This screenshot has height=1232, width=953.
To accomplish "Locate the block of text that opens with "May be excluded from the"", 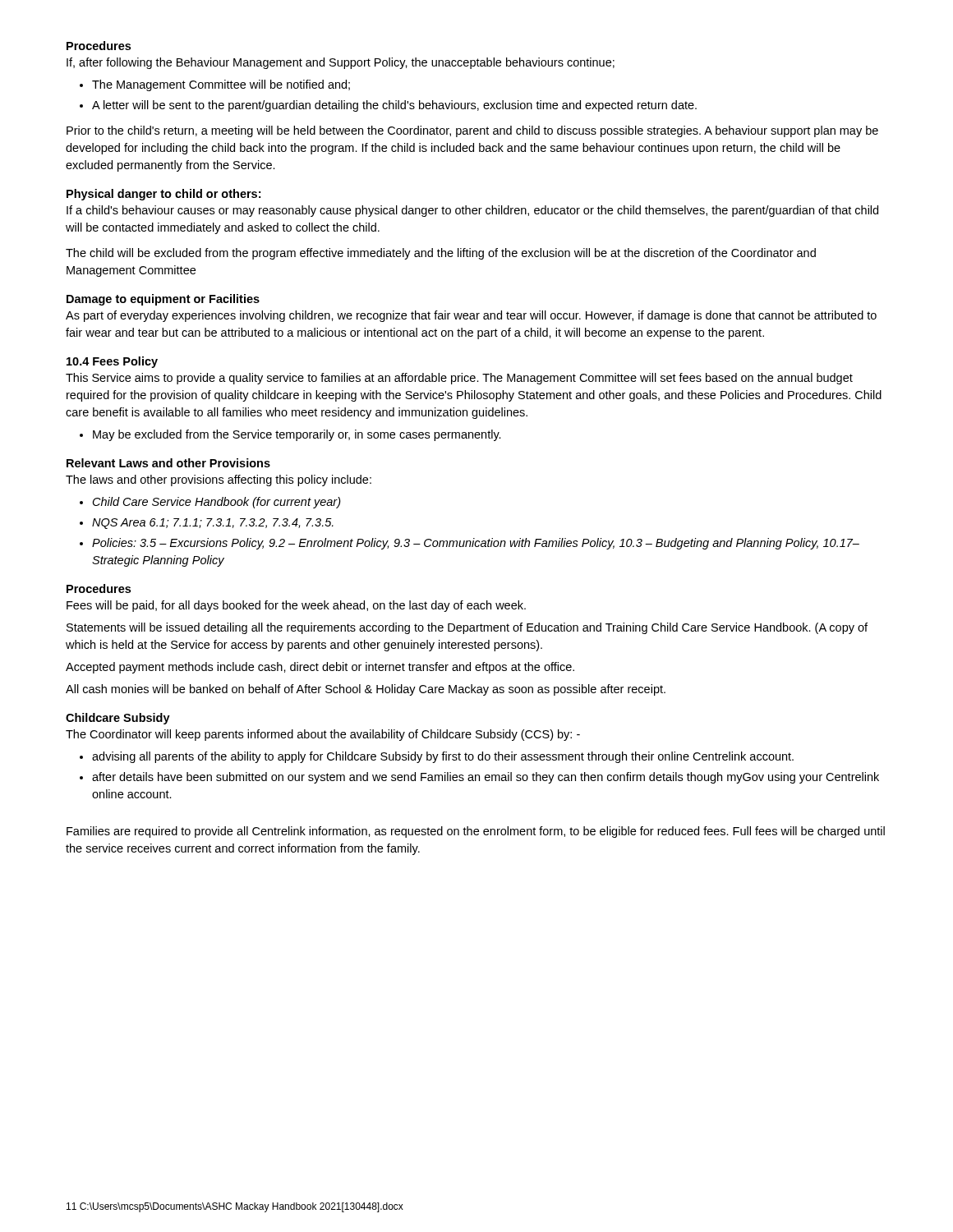I will click(x=297, y=435).
